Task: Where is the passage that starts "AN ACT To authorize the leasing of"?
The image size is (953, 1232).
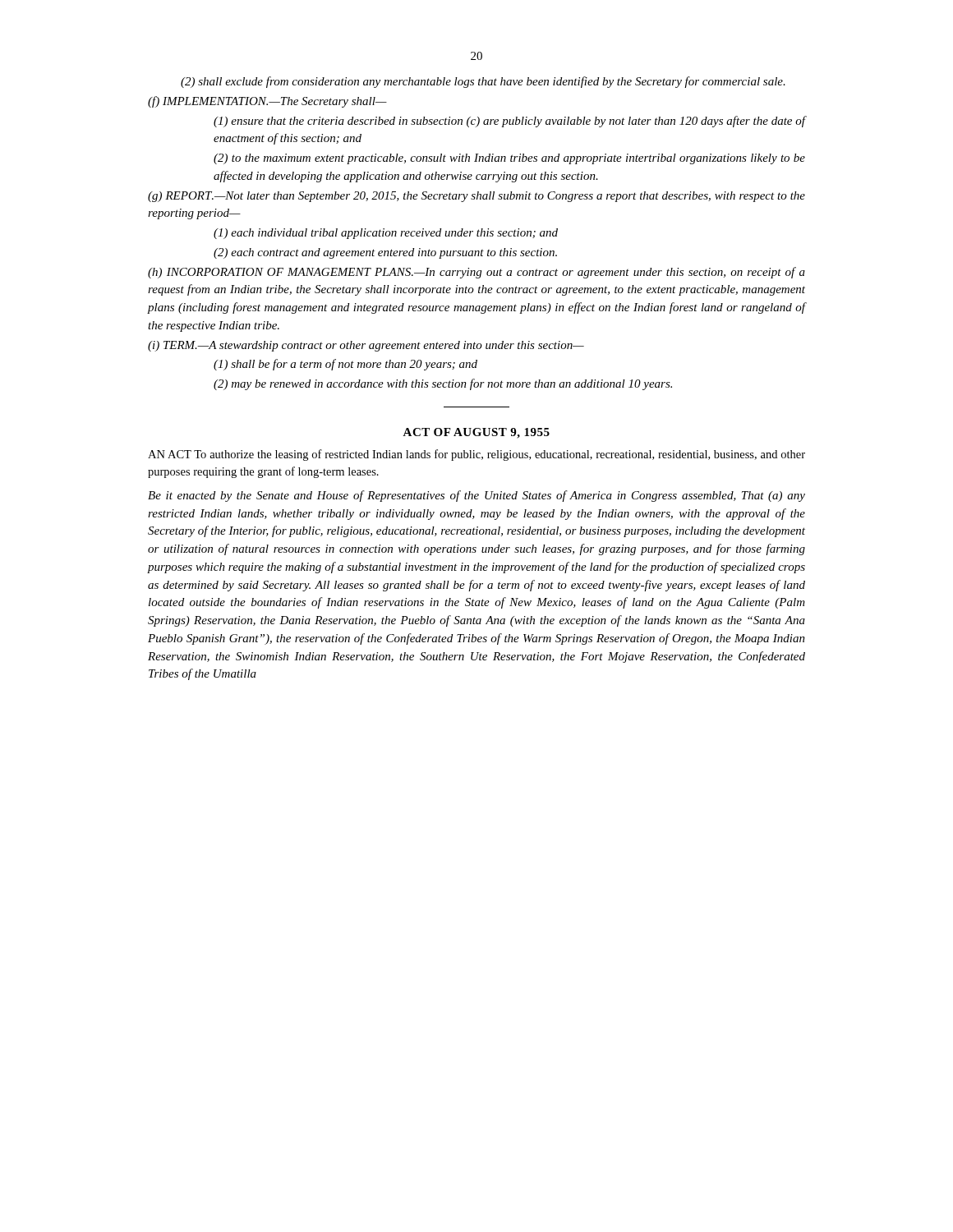Action: click(x=476, y=463)
